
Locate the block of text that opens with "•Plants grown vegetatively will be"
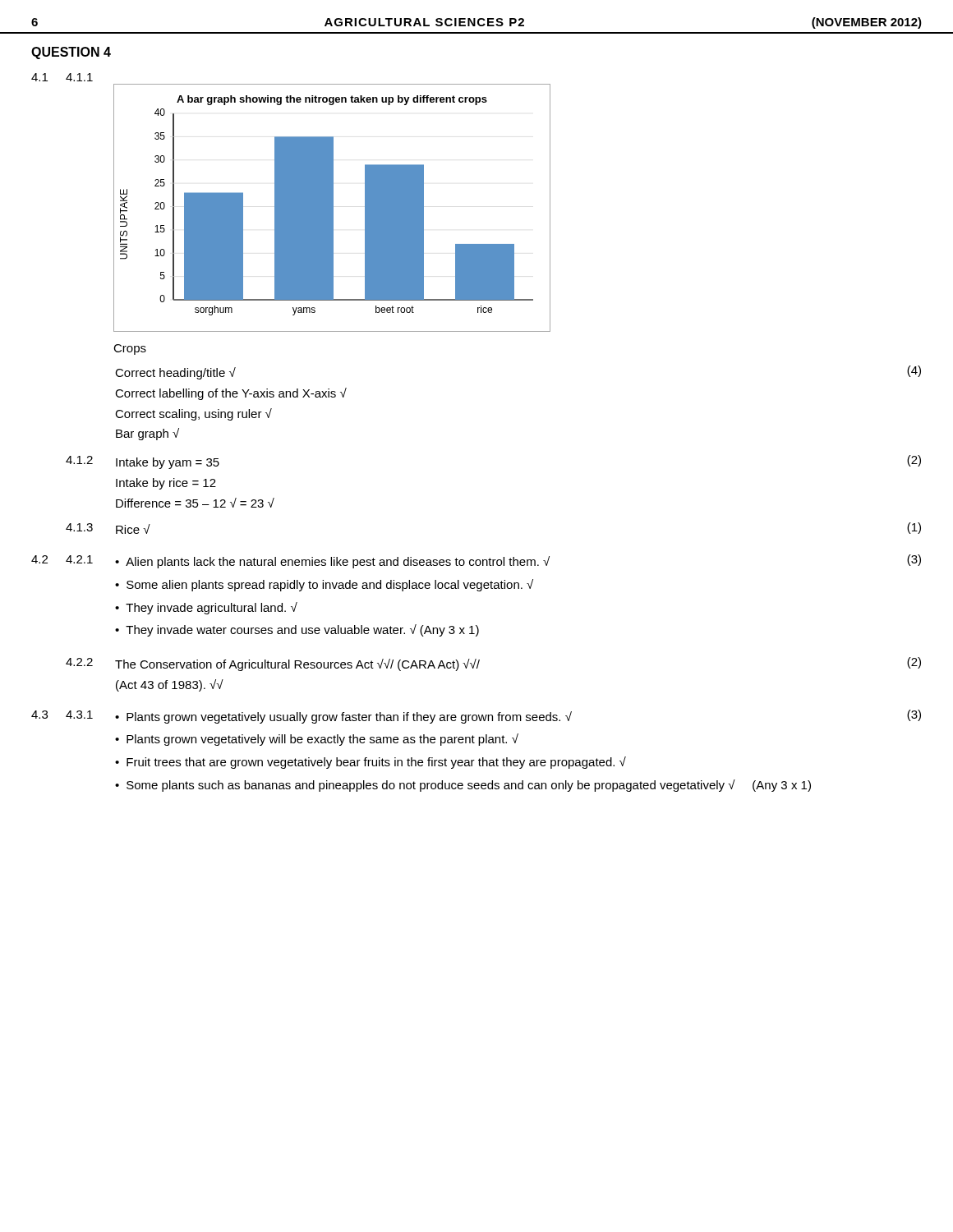point(317,740)
